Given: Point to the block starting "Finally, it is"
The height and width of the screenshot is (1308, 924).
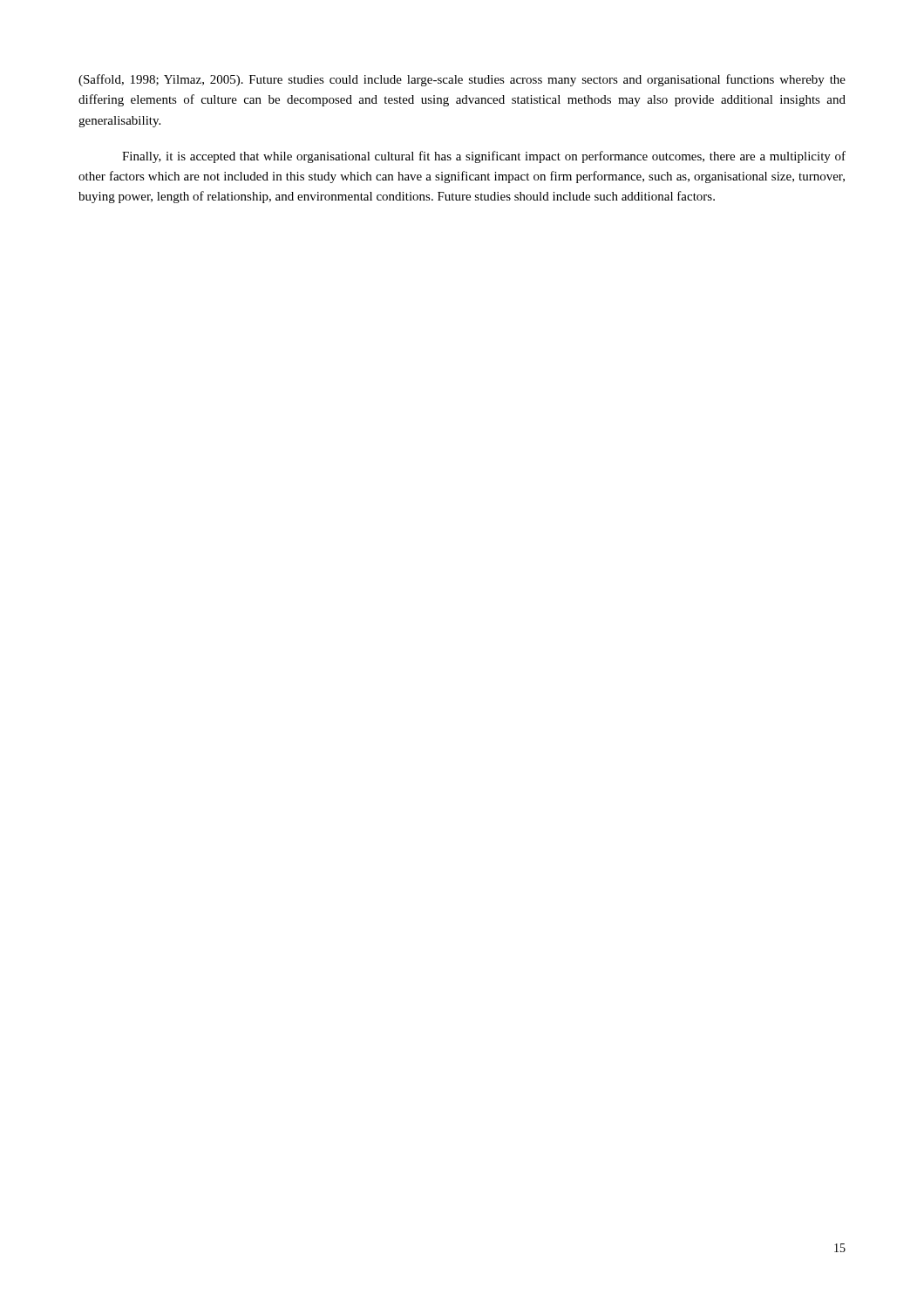Looking at the screenshot, I should (462, 177).
